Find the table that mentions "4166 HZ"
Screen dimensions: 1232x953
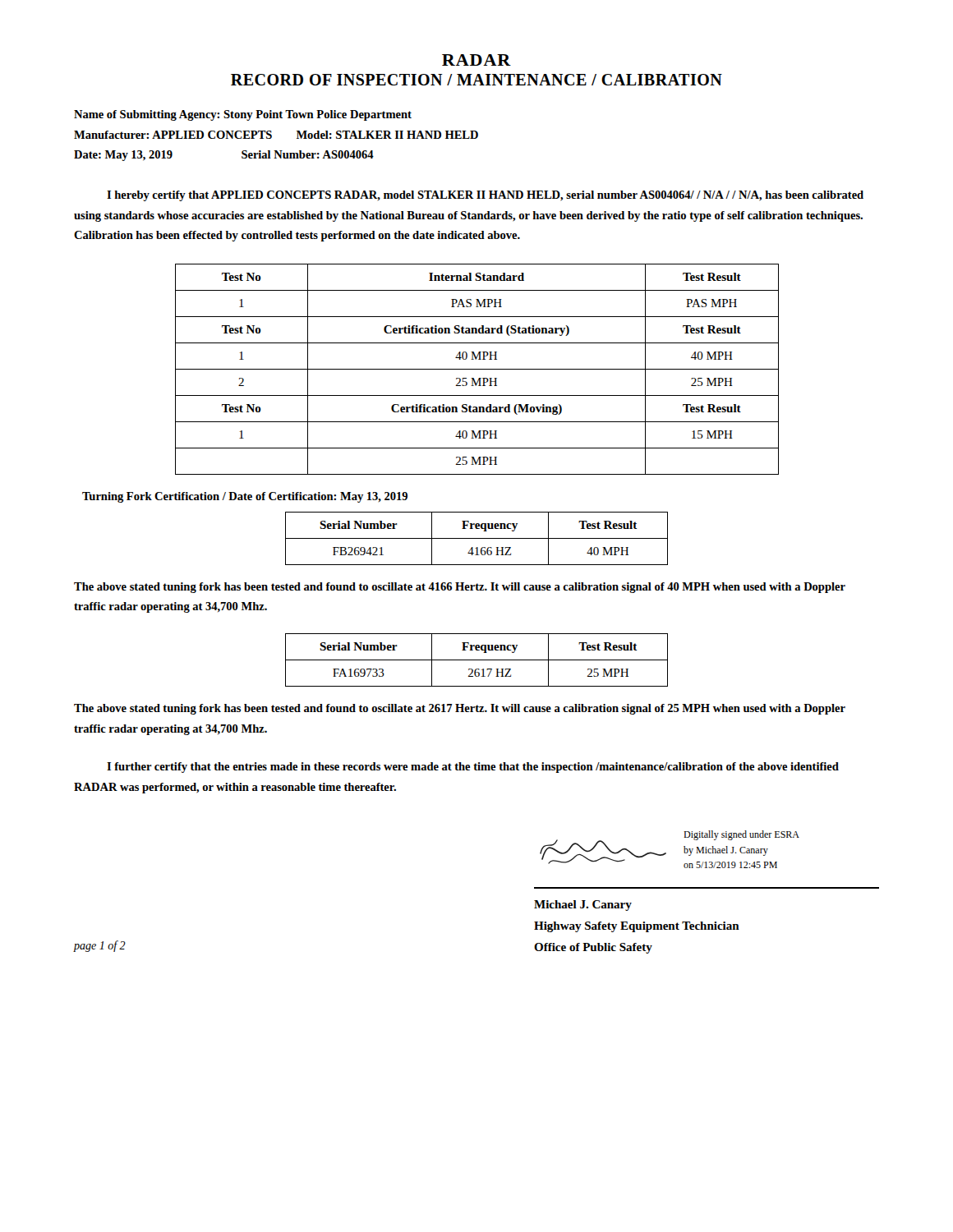[476, 538]
